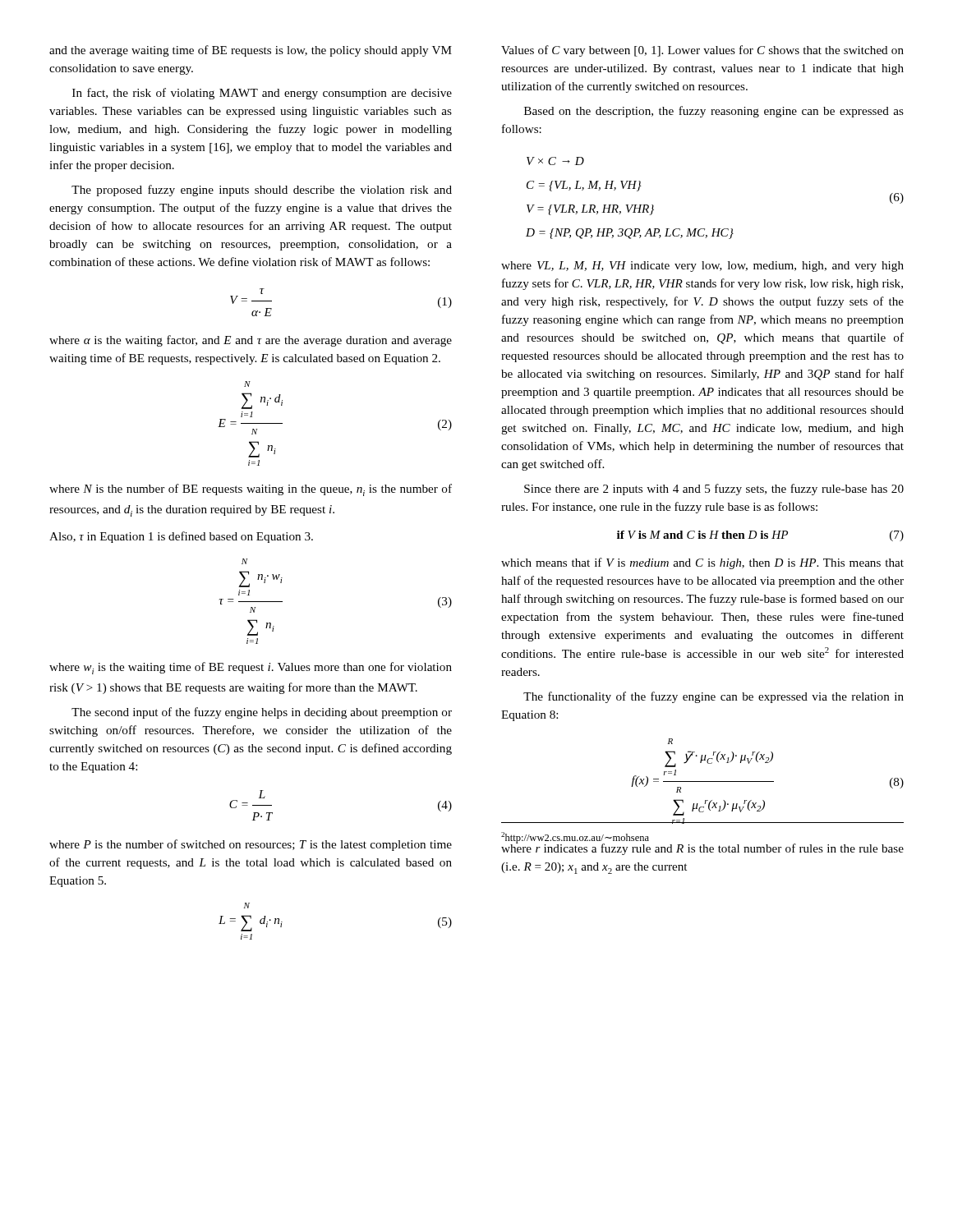Navigate to the block starting "In fact, the risk of"
This screenshot has width=953, height=1232.
click(251, 129)
